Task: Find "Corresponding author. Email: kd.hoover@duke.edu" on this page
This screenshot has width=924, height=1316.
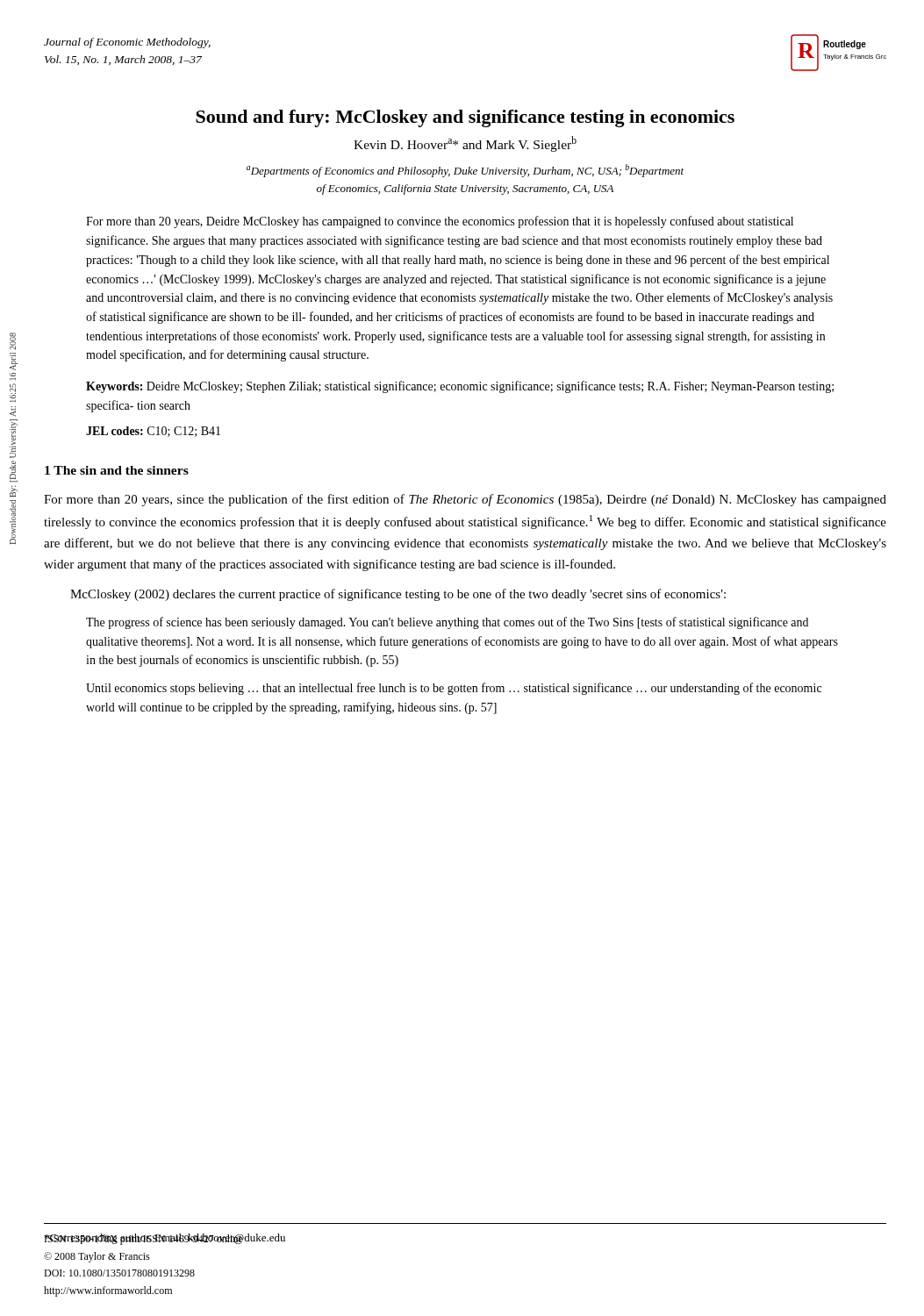Action: point(165,1237)
